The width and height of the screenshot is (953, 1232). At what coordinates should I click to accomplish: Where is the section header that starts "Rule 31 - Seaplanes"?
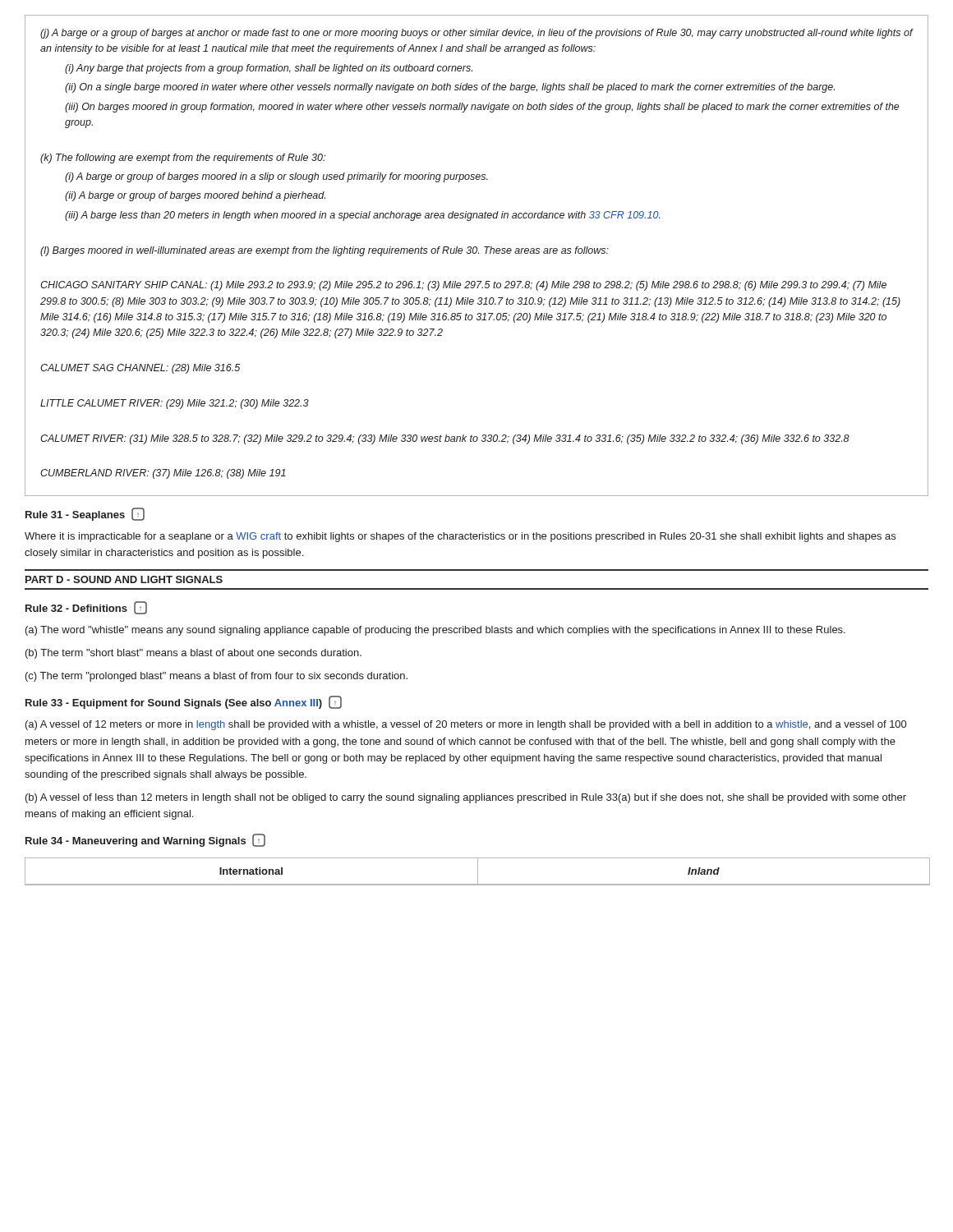point(85,515)
